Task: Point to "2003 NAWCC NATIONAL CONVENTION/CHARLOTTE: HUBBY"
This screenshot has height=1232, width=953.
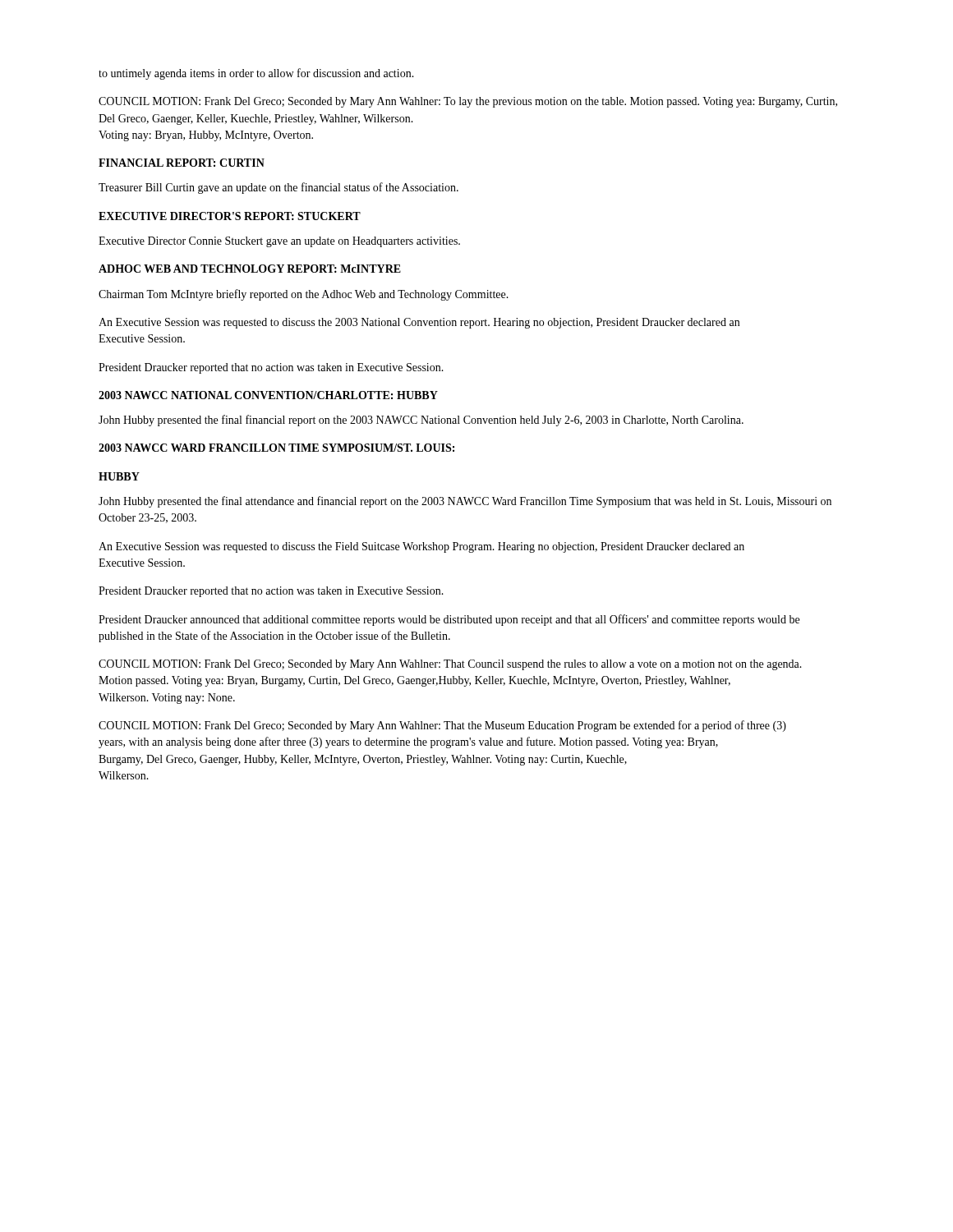Action: (x=268, y=395)
